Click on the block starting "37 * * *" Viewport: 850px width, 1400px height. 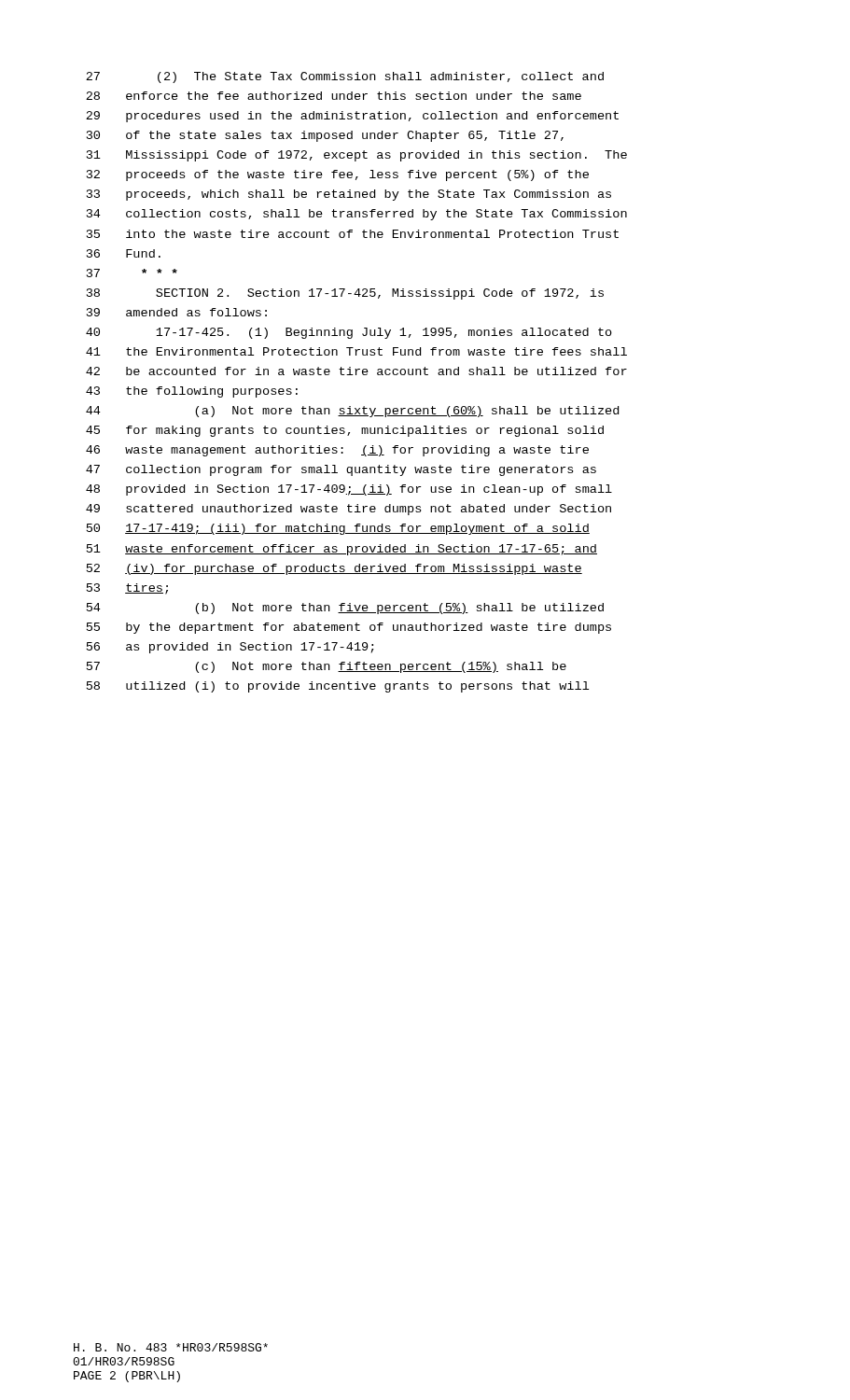(97, 273)
